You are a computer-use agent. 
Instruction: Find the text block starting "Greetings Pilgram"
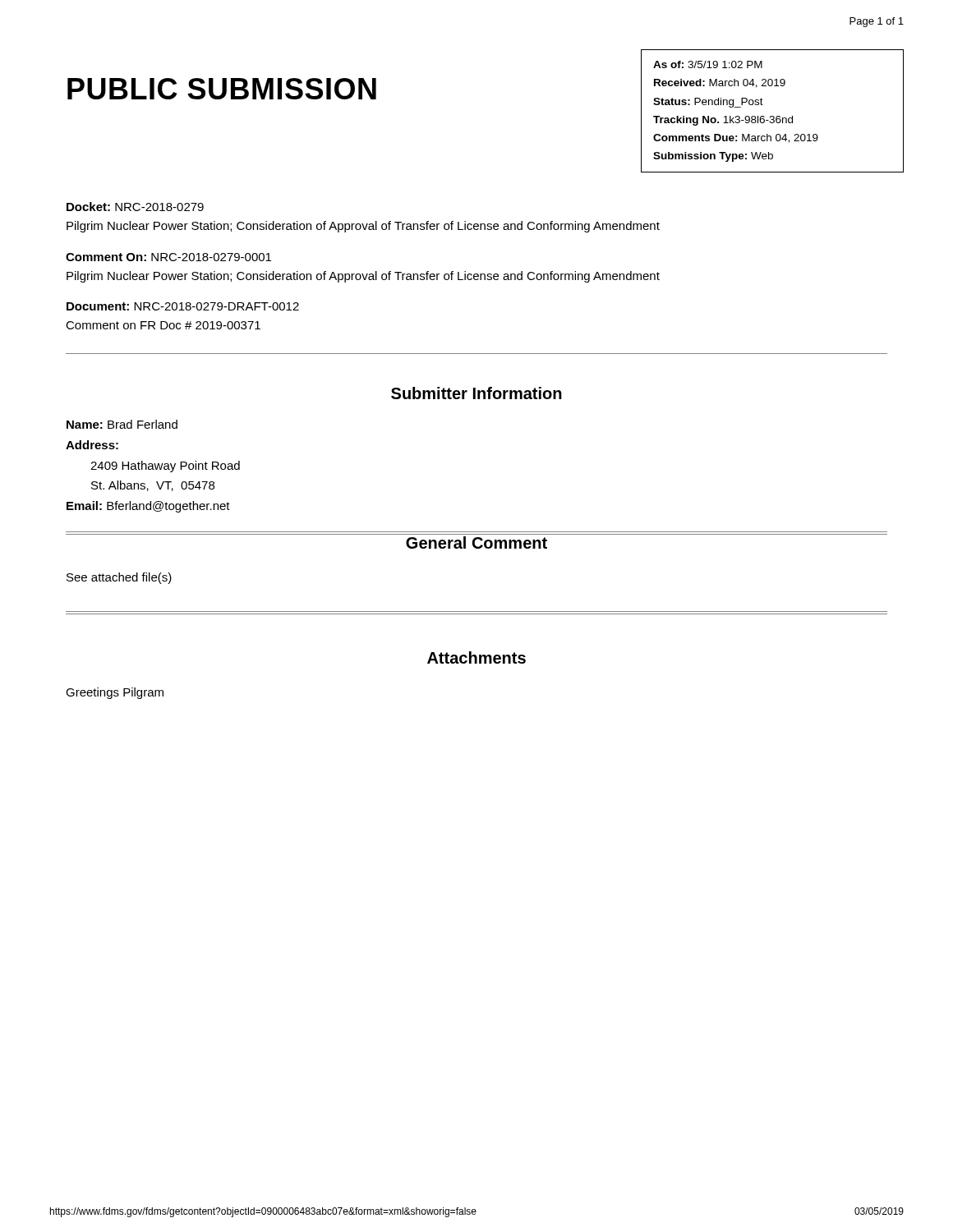[115, 692]
